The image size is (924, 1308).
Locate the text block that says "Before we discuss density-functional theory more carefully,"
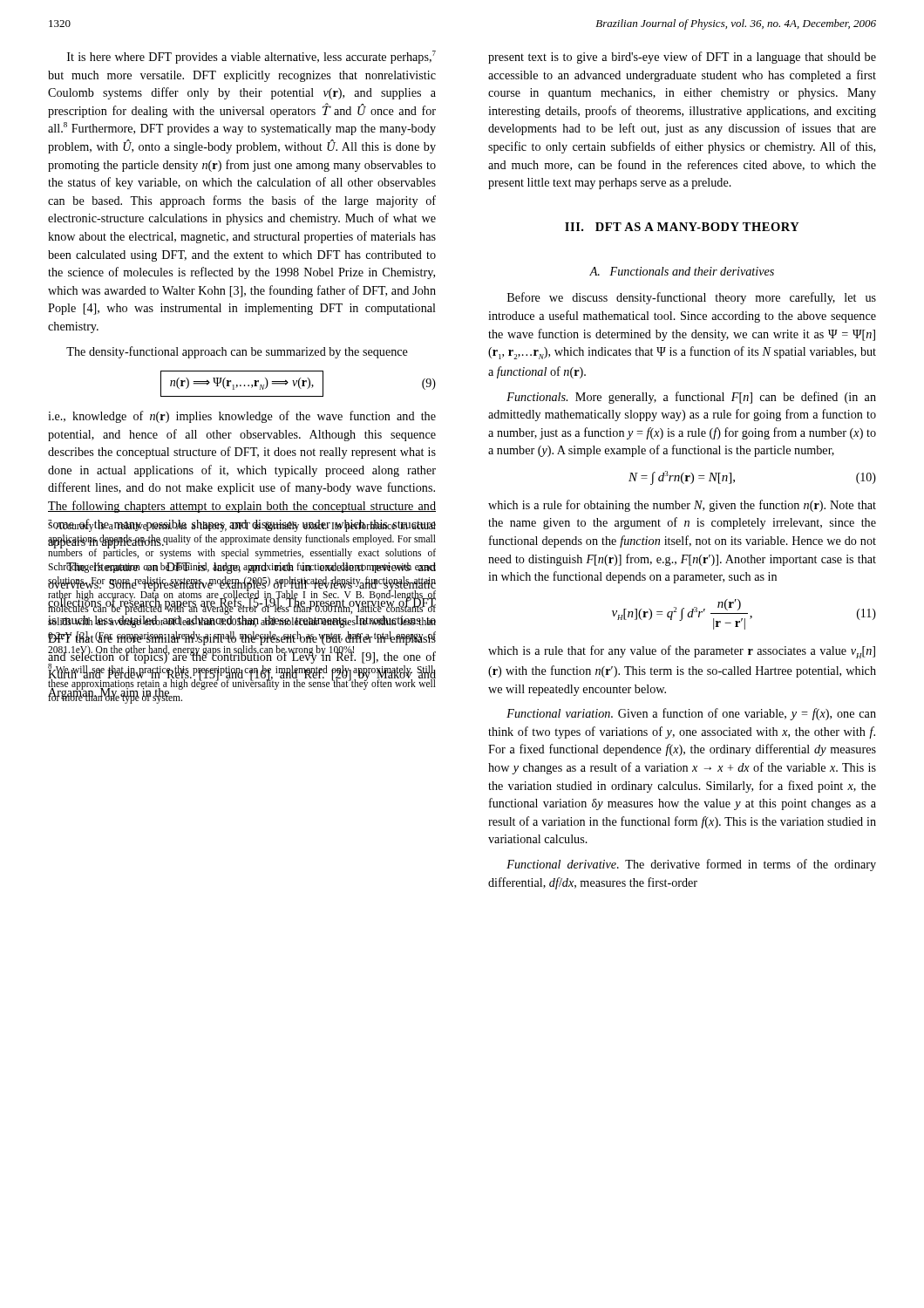pyautogui.click(x=682, y=335)
